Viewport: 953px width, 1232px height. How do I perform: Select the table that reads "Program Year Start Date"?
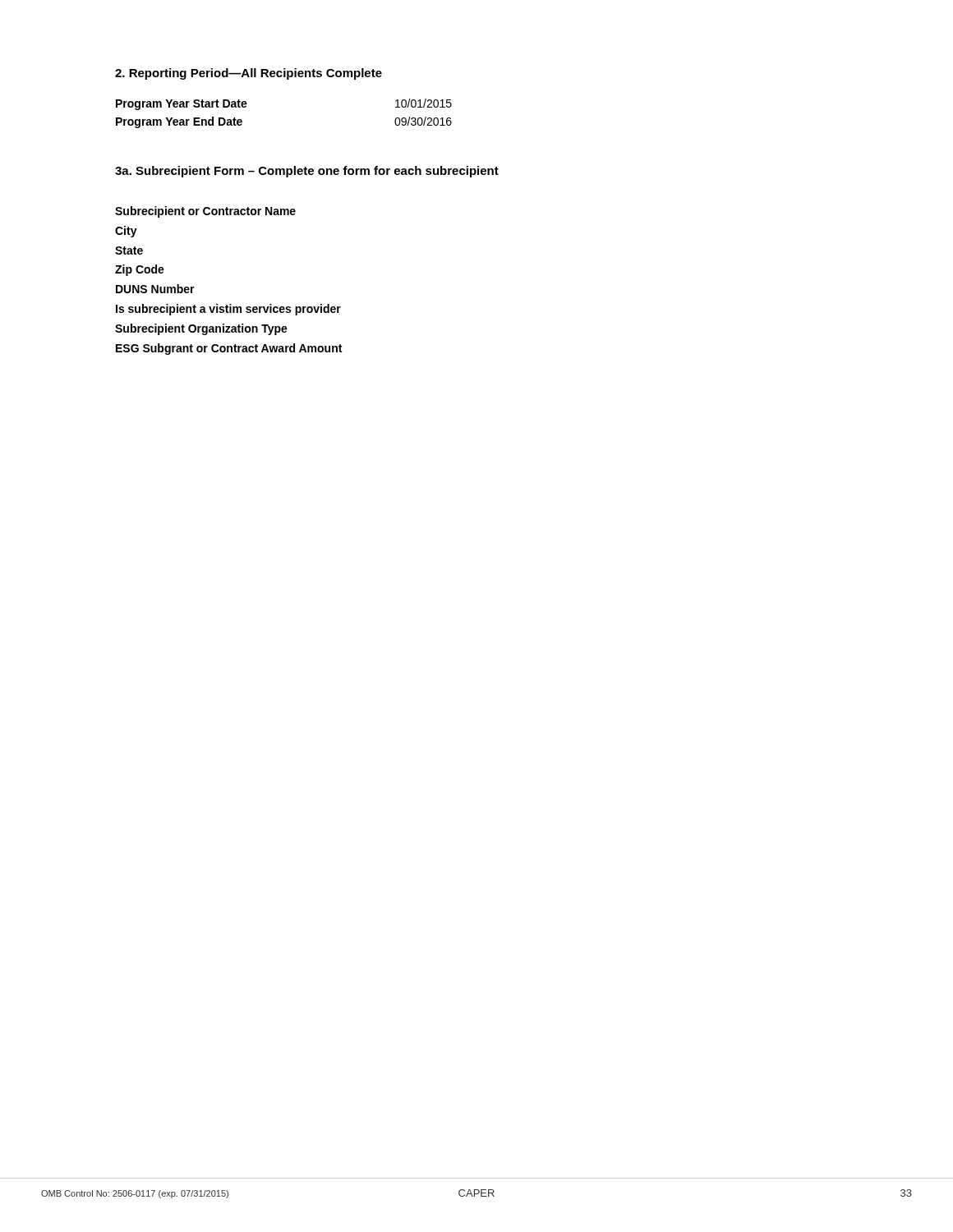tap(476, 113)
